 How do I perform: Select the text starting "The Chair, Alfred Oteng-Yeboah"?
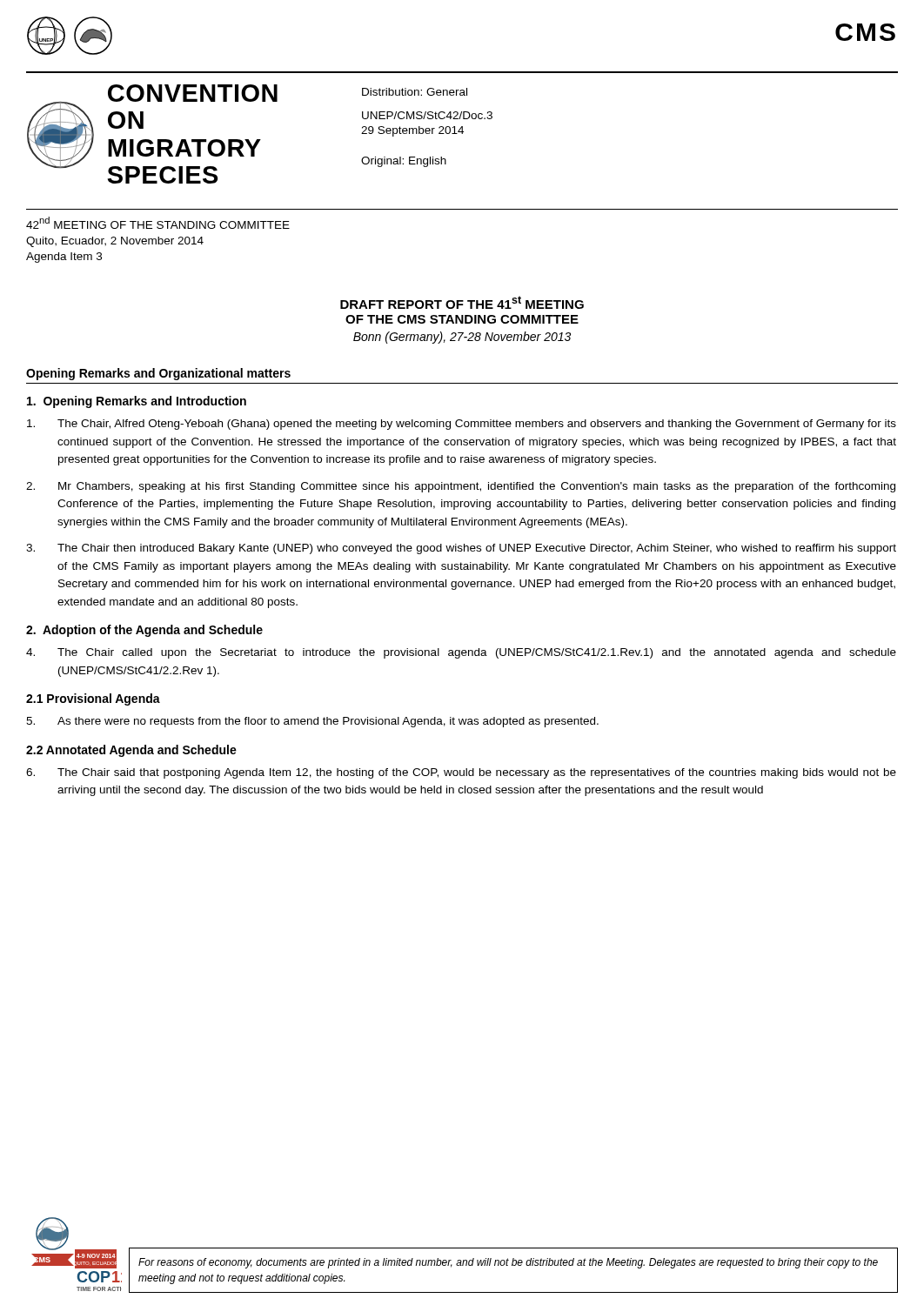(x=461, y=442)
